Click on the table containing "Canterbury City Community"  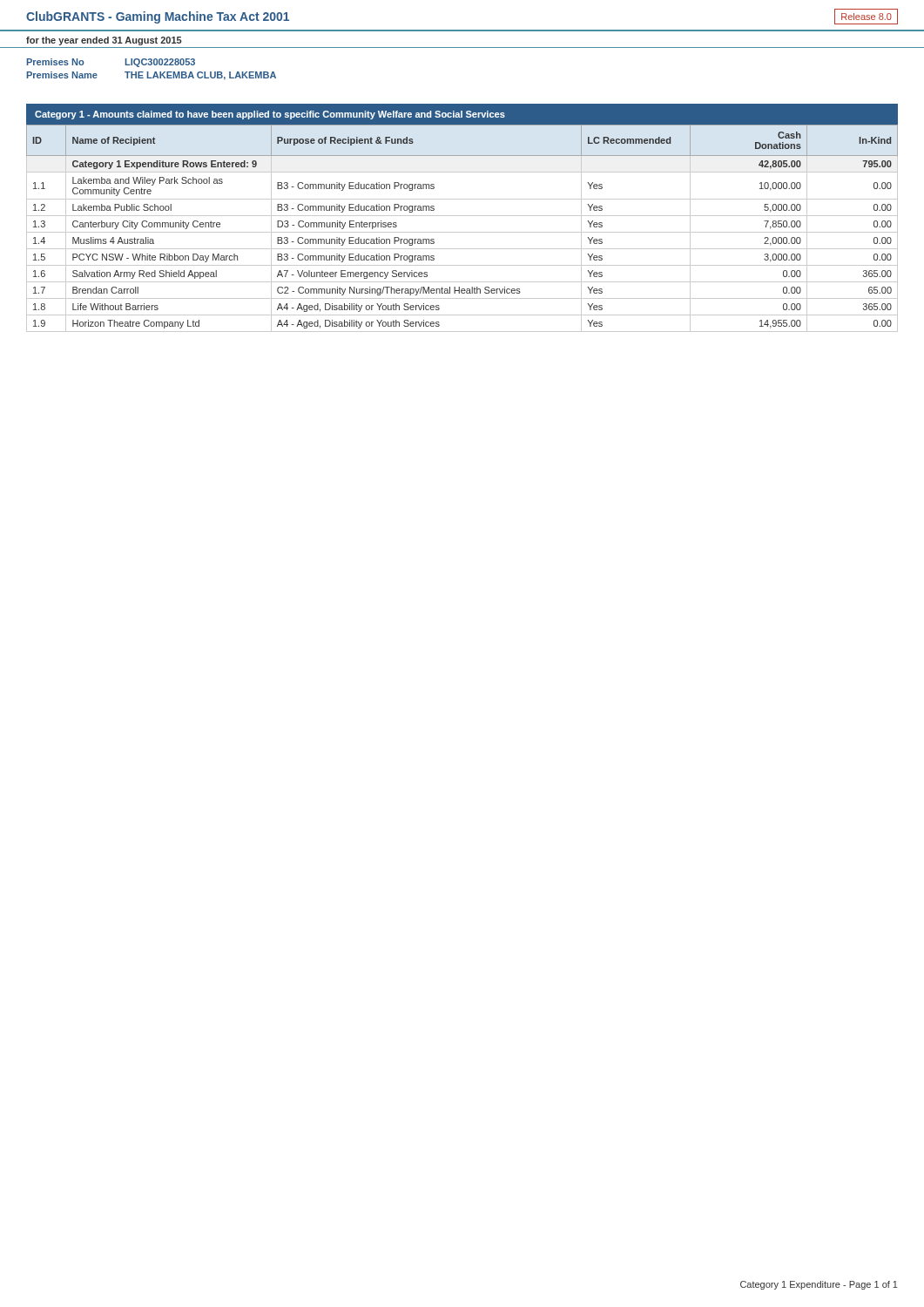(462, 228)
